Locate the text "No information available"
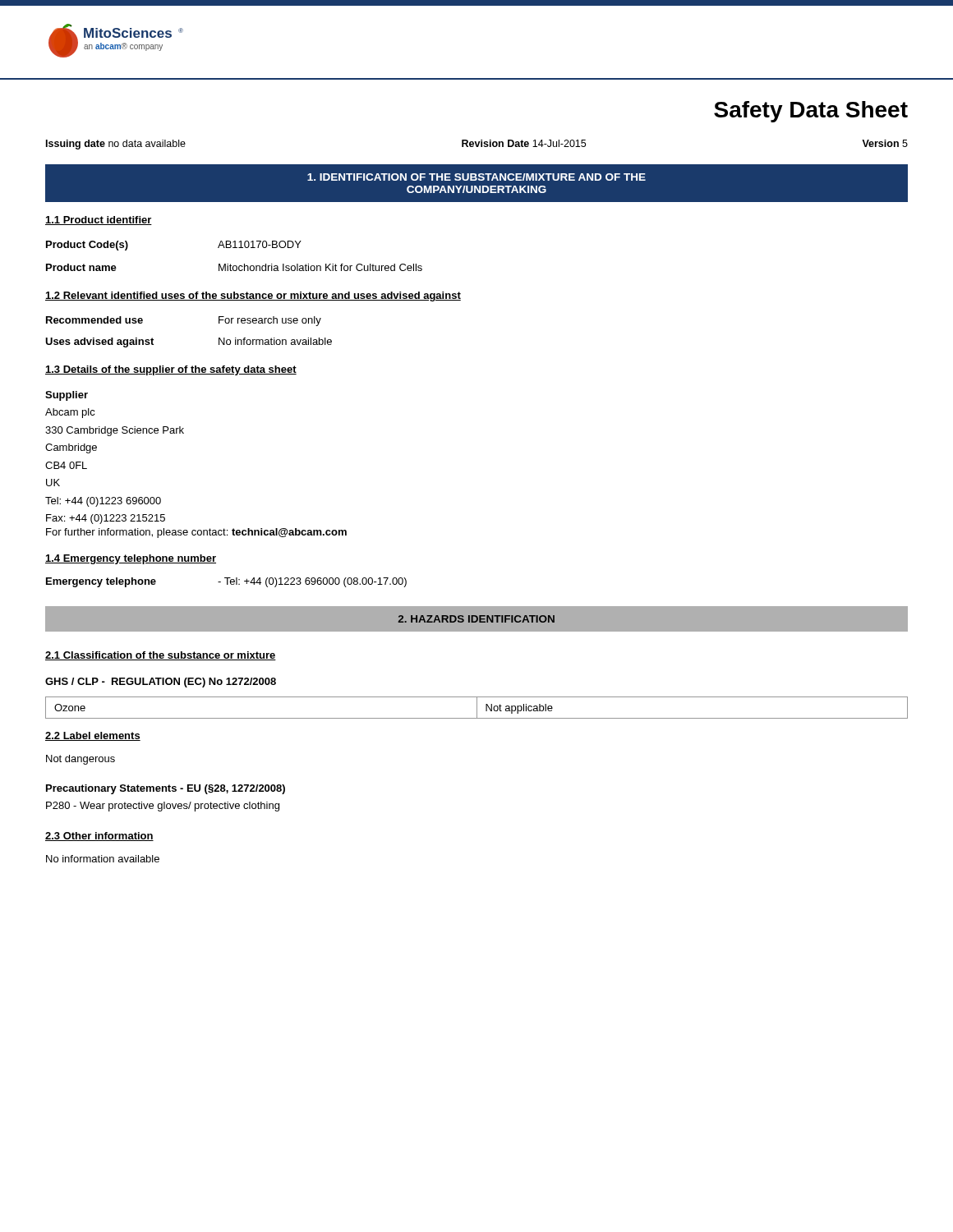 102,859
